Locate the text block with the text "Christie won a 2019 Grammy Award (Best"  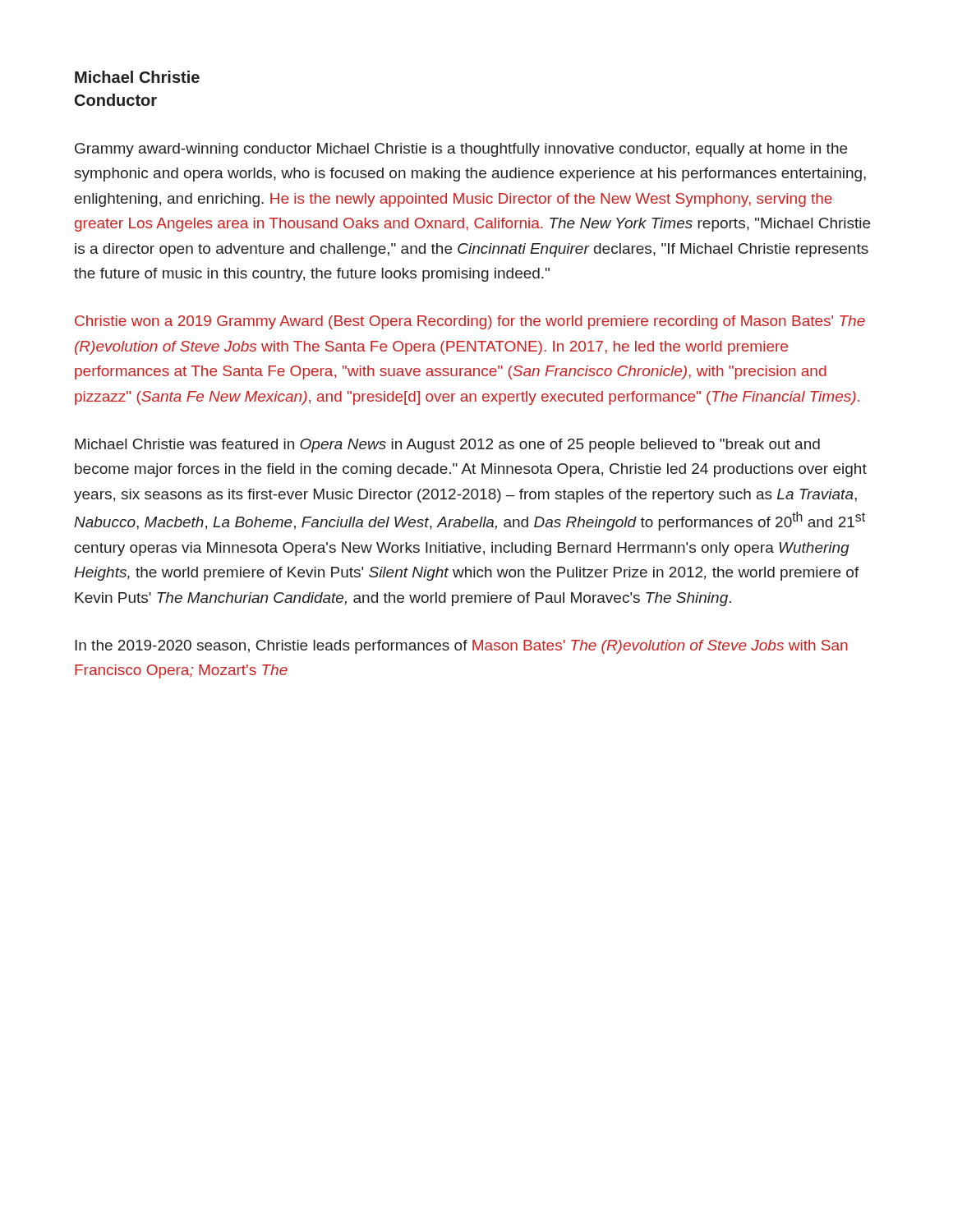(470, 358)
